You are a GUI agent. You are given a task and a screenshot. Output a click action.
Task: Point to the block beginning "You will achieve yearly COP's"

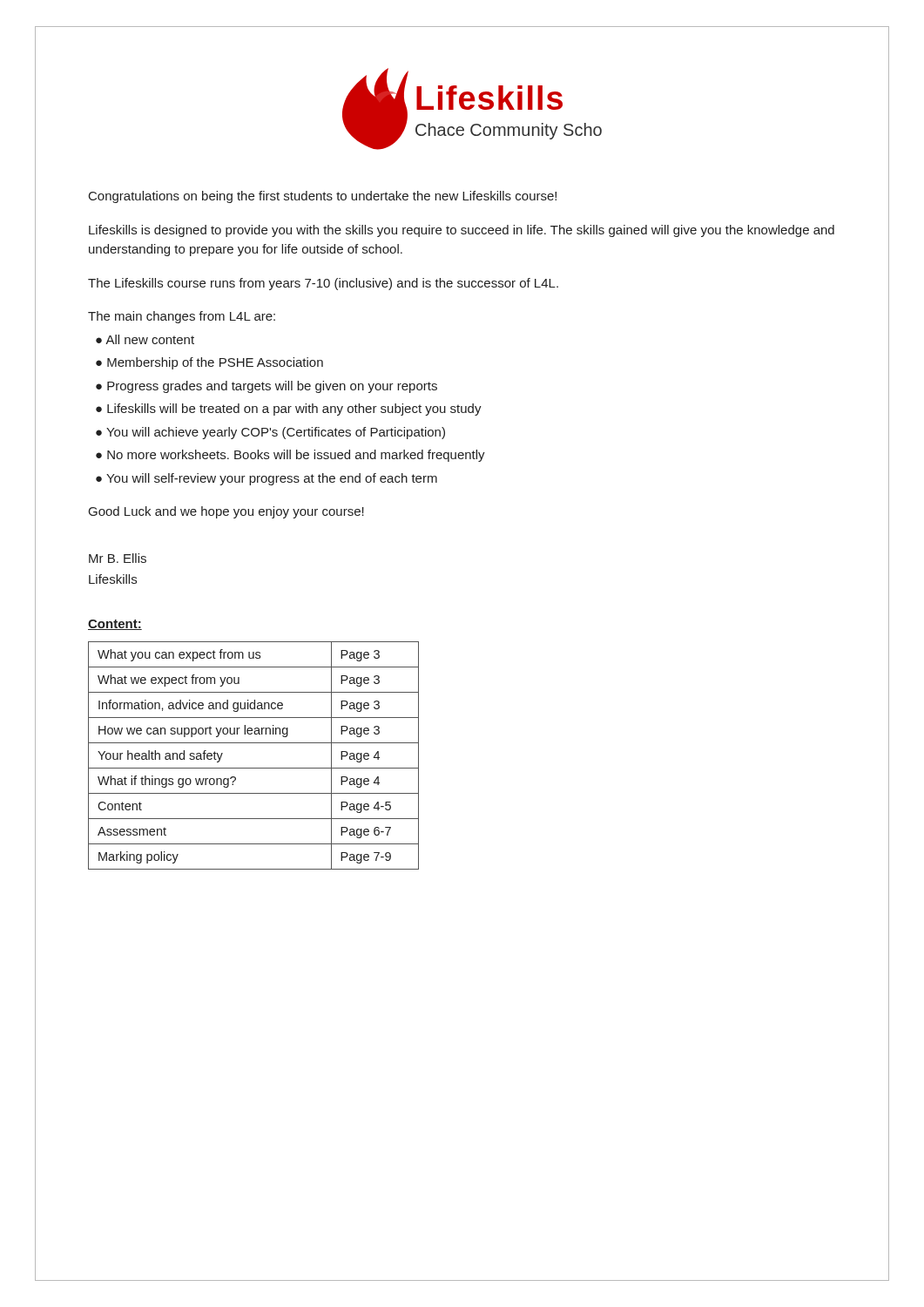(276, 431)
